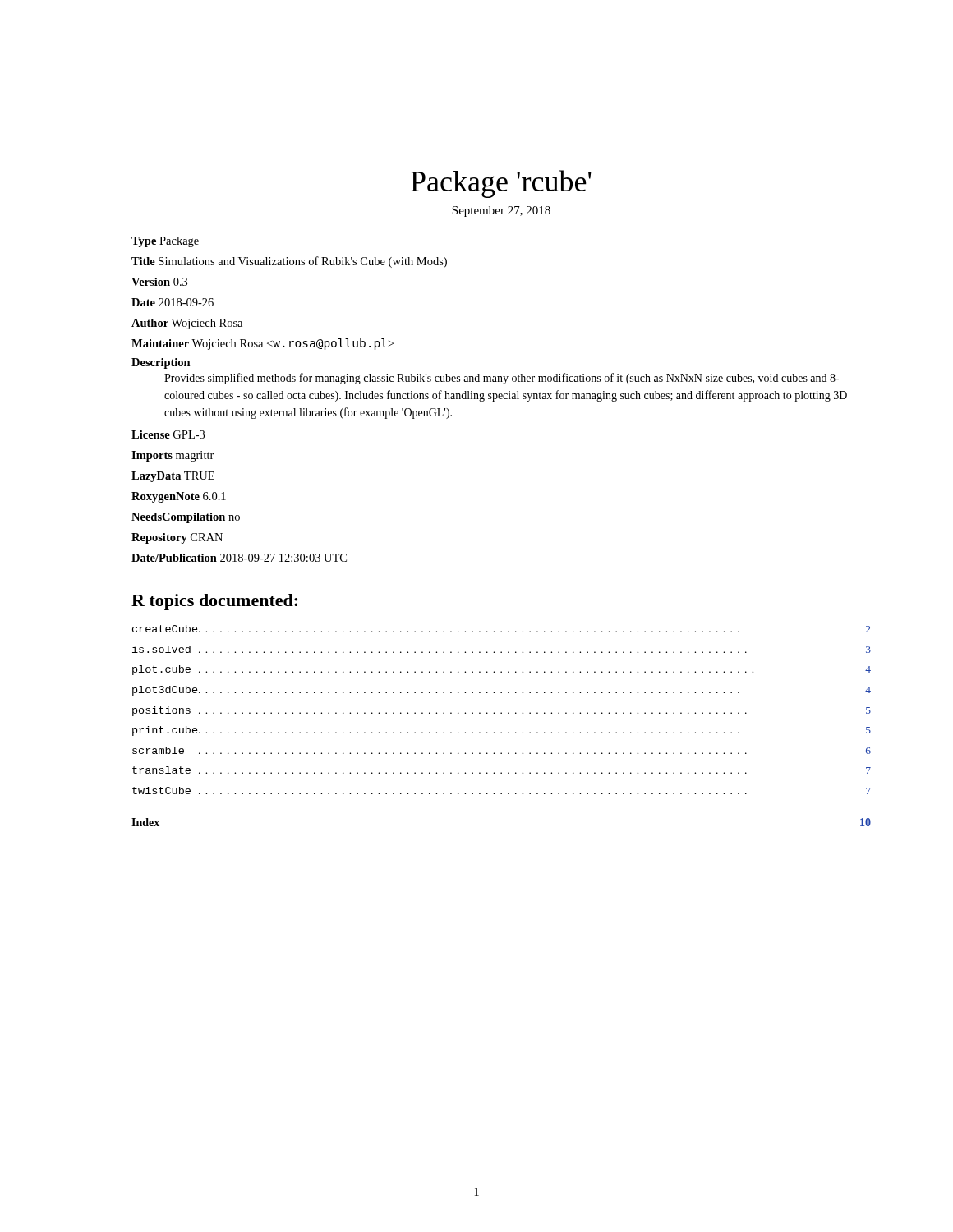Find the passage starting "LazyData TRUE"
The image size is (953, 1232).
point(173,476)
